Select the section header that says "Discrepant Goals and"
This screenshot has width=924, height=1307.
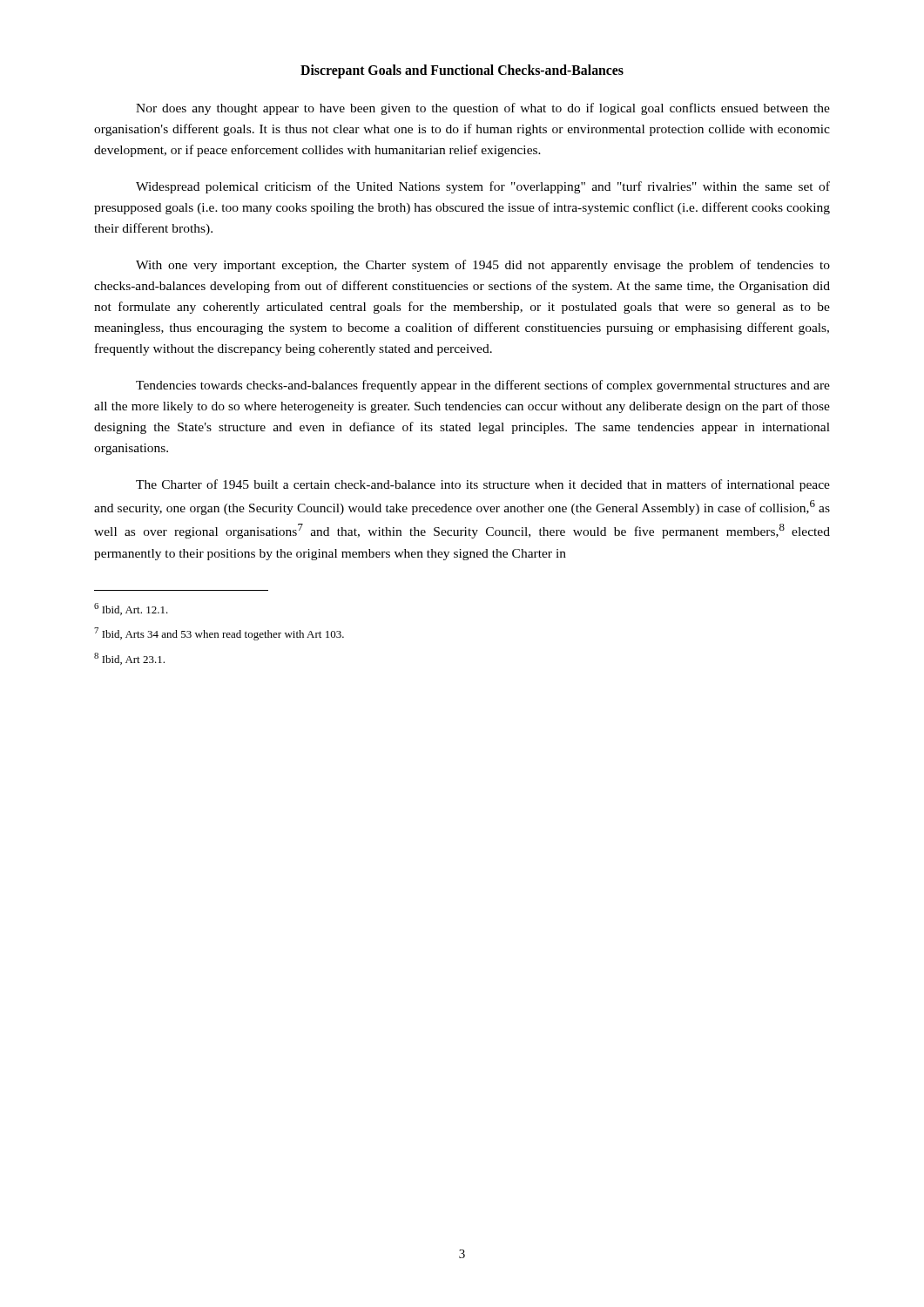[x=462, y=70]
